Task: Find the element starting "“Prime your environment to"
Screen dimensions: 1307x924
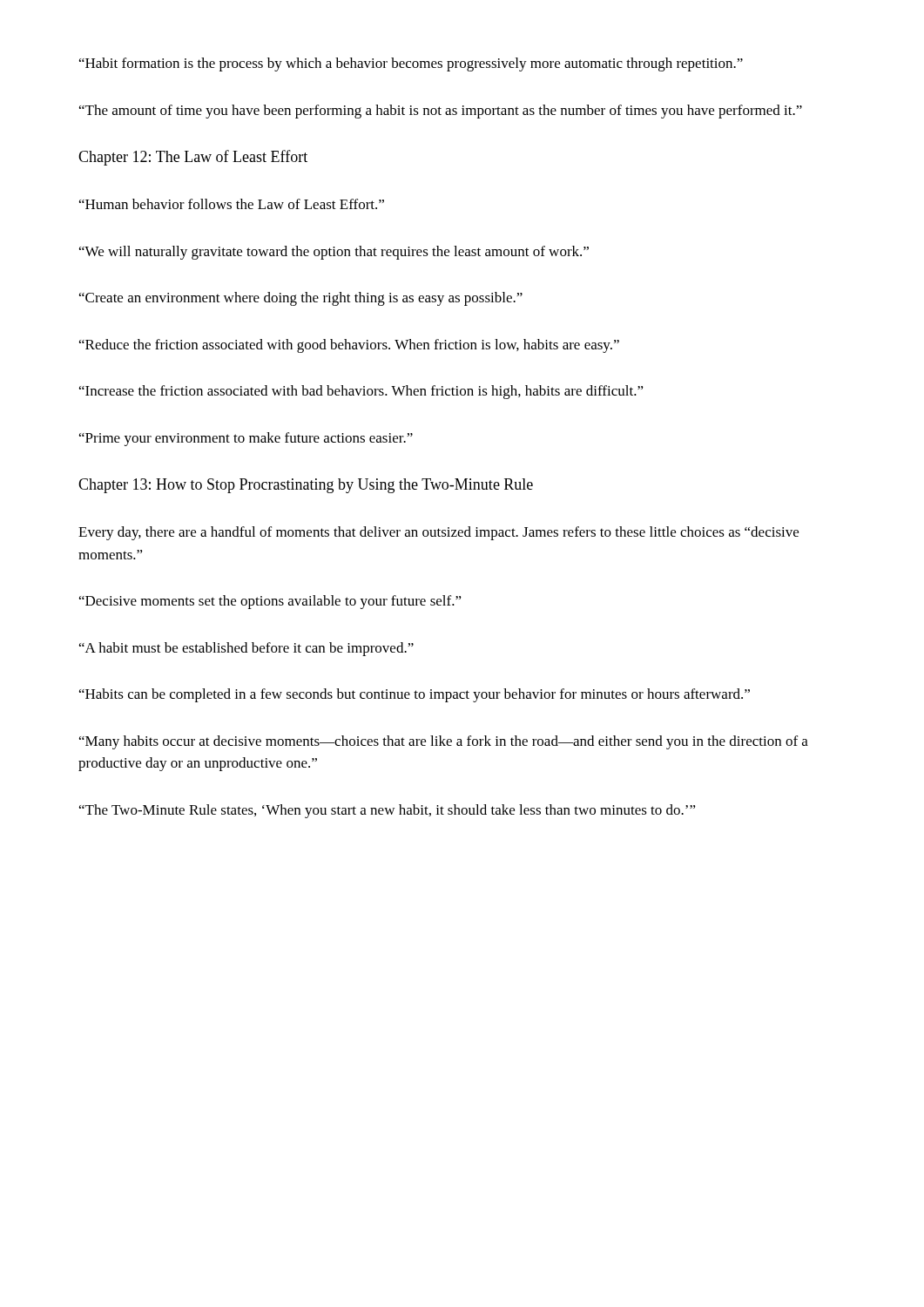Action: tap(246, 437)
